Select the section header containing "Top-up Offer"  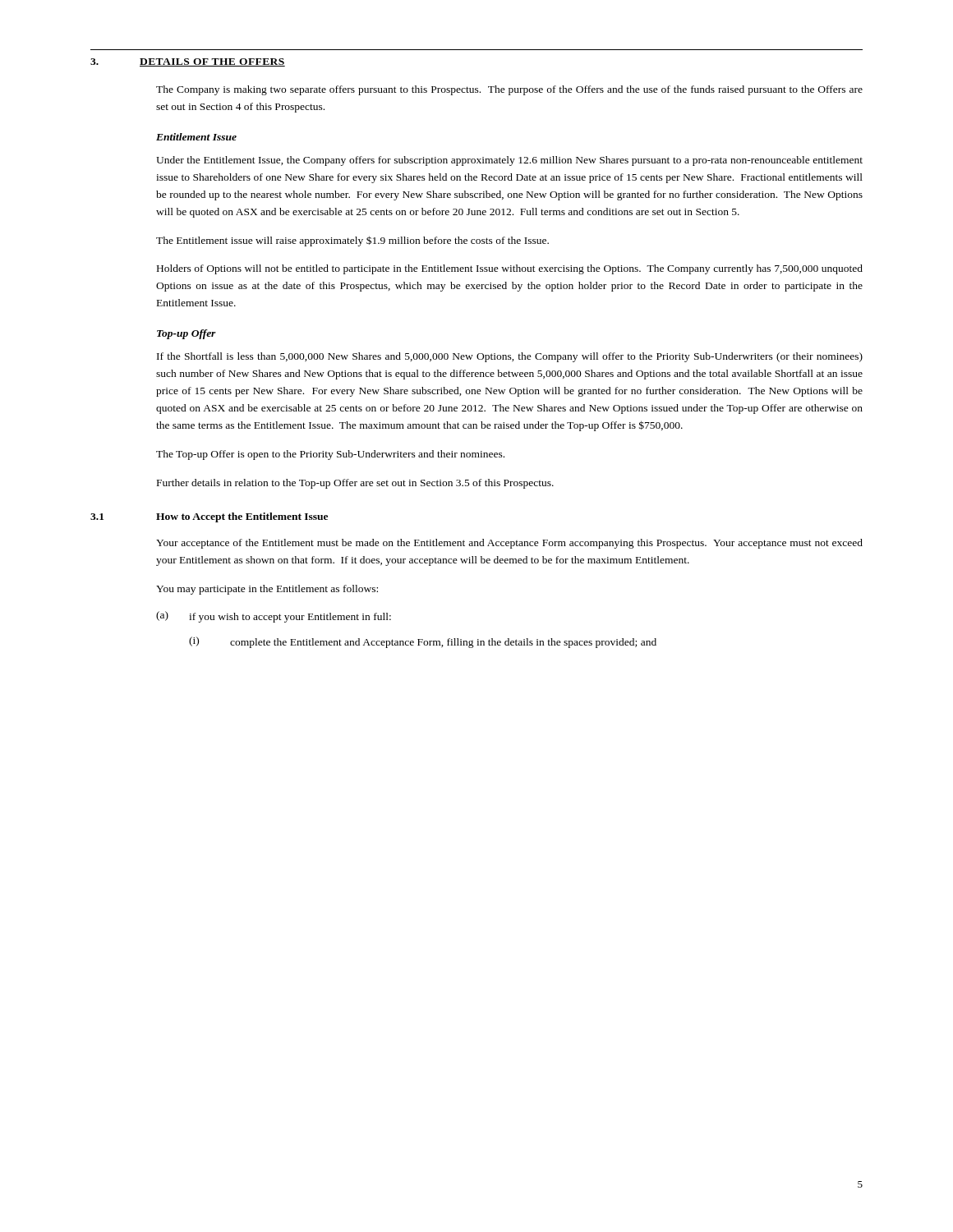click(x=186, y=333)
